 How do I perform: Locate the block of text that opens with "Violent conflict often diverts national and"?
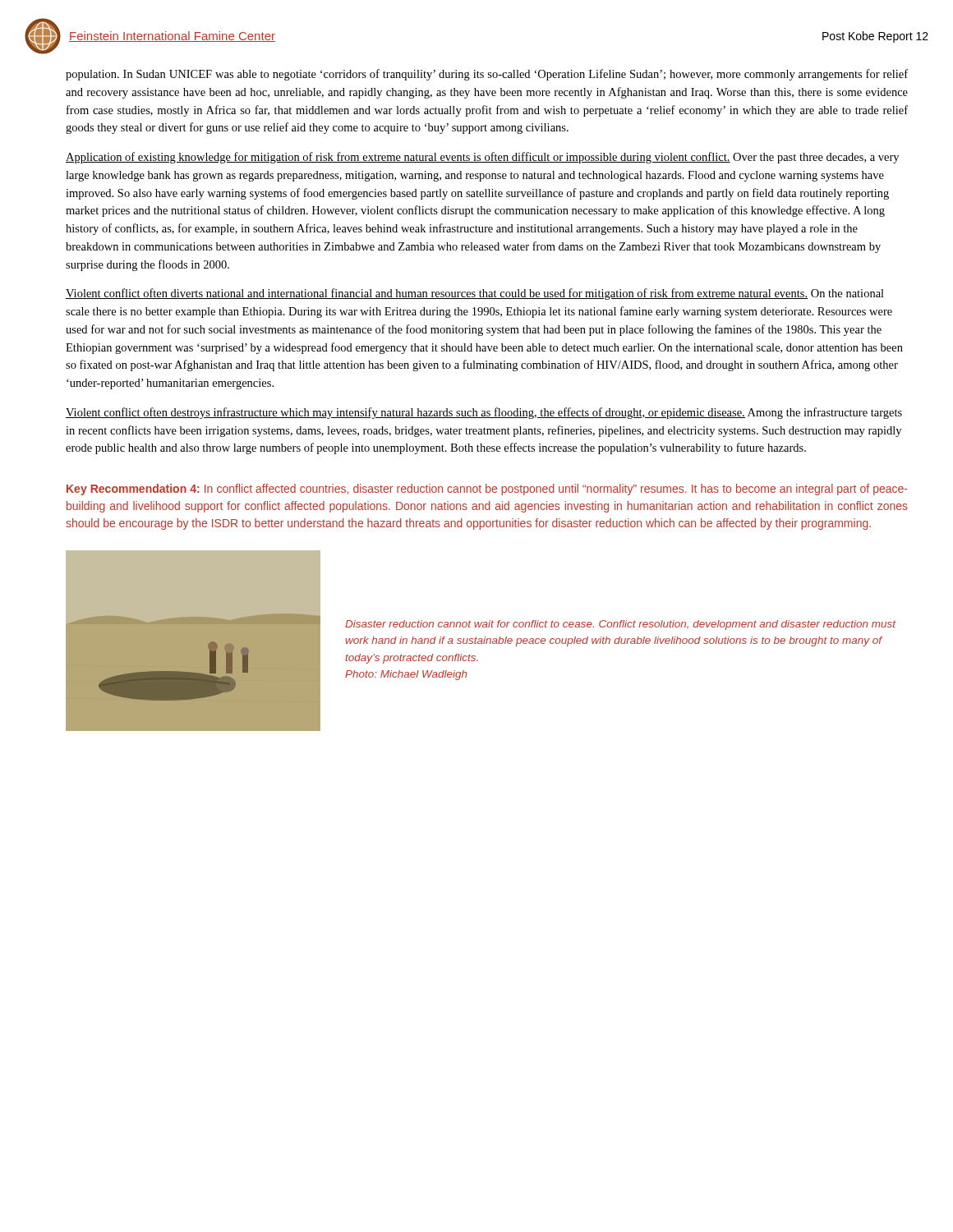tap(484, 338)
